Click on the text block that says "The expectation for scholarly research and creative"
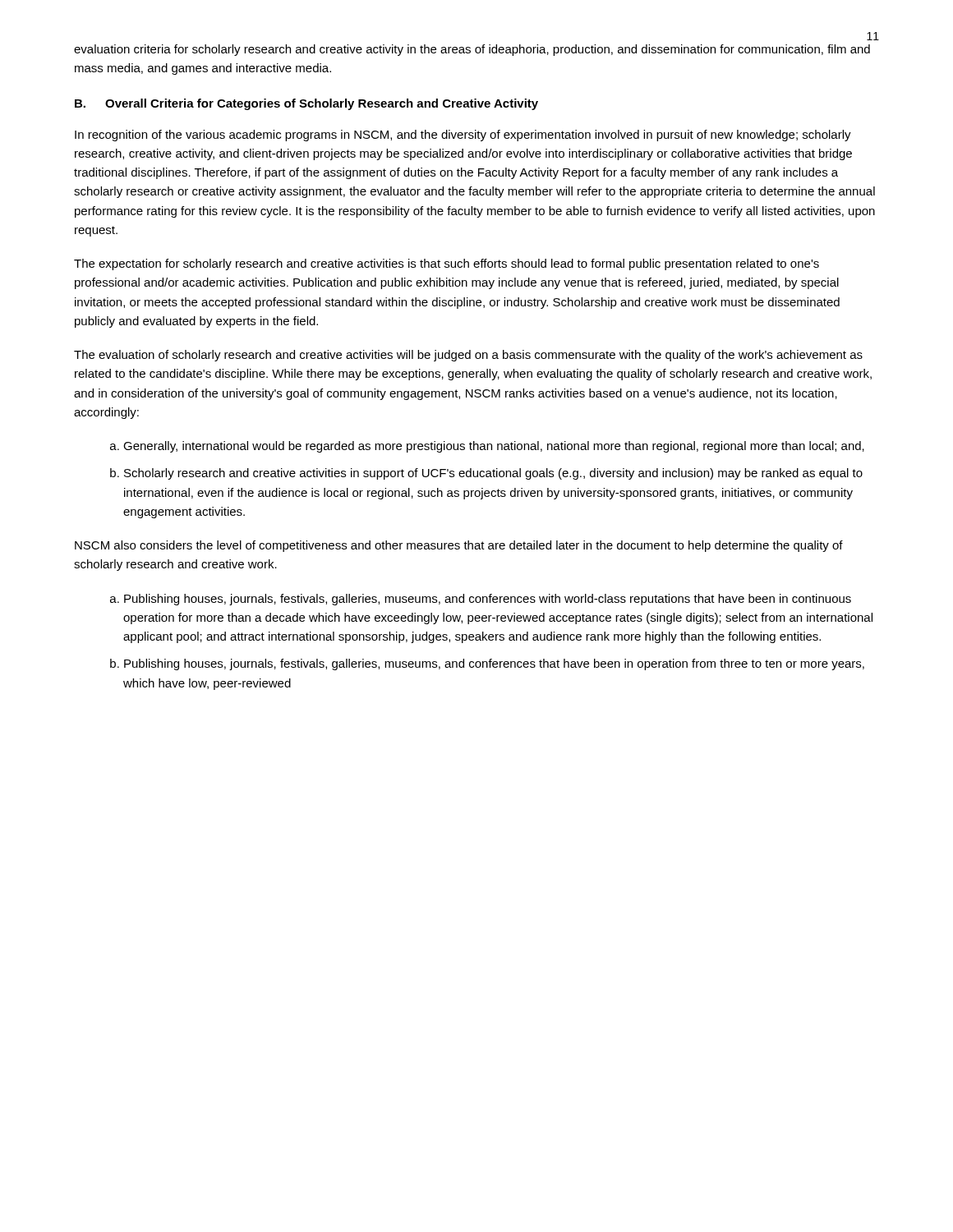953x1232 pixels. 476,292
